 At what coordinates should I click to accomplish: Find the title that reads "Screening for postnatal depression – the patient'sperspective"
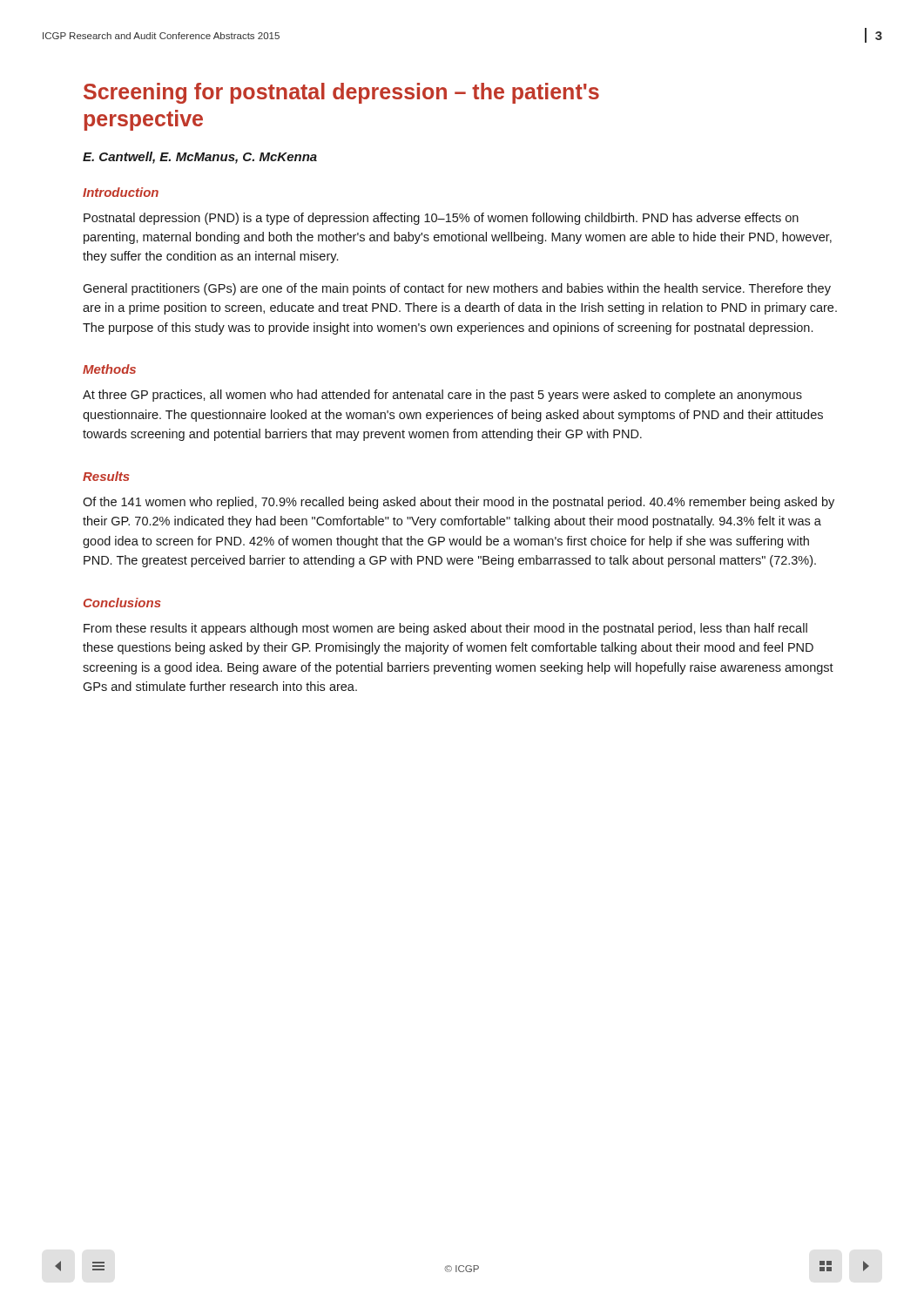pos(341,105)
